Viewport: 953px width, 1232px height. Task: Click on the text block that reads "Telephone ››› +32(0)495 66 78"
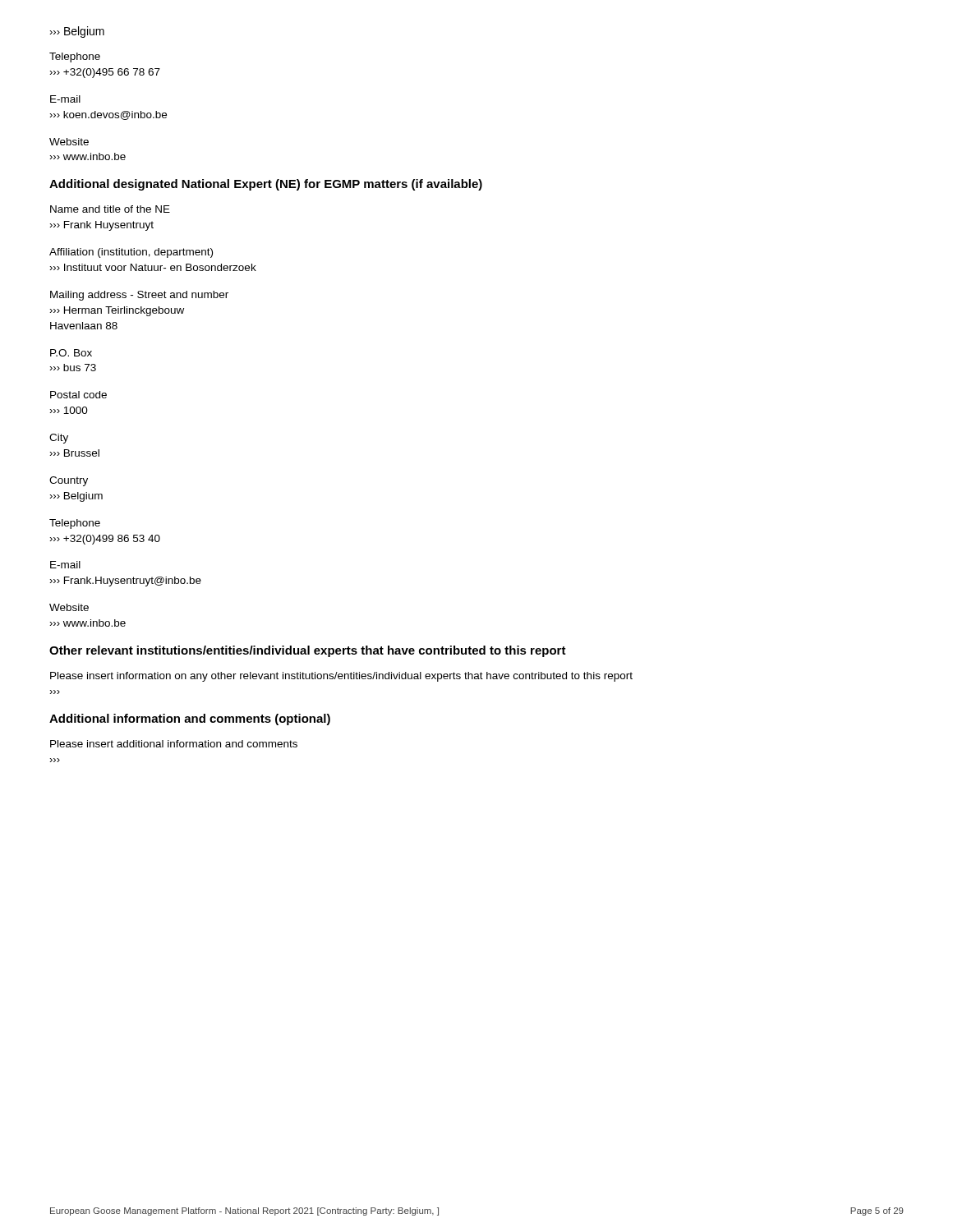pos(75,57)
